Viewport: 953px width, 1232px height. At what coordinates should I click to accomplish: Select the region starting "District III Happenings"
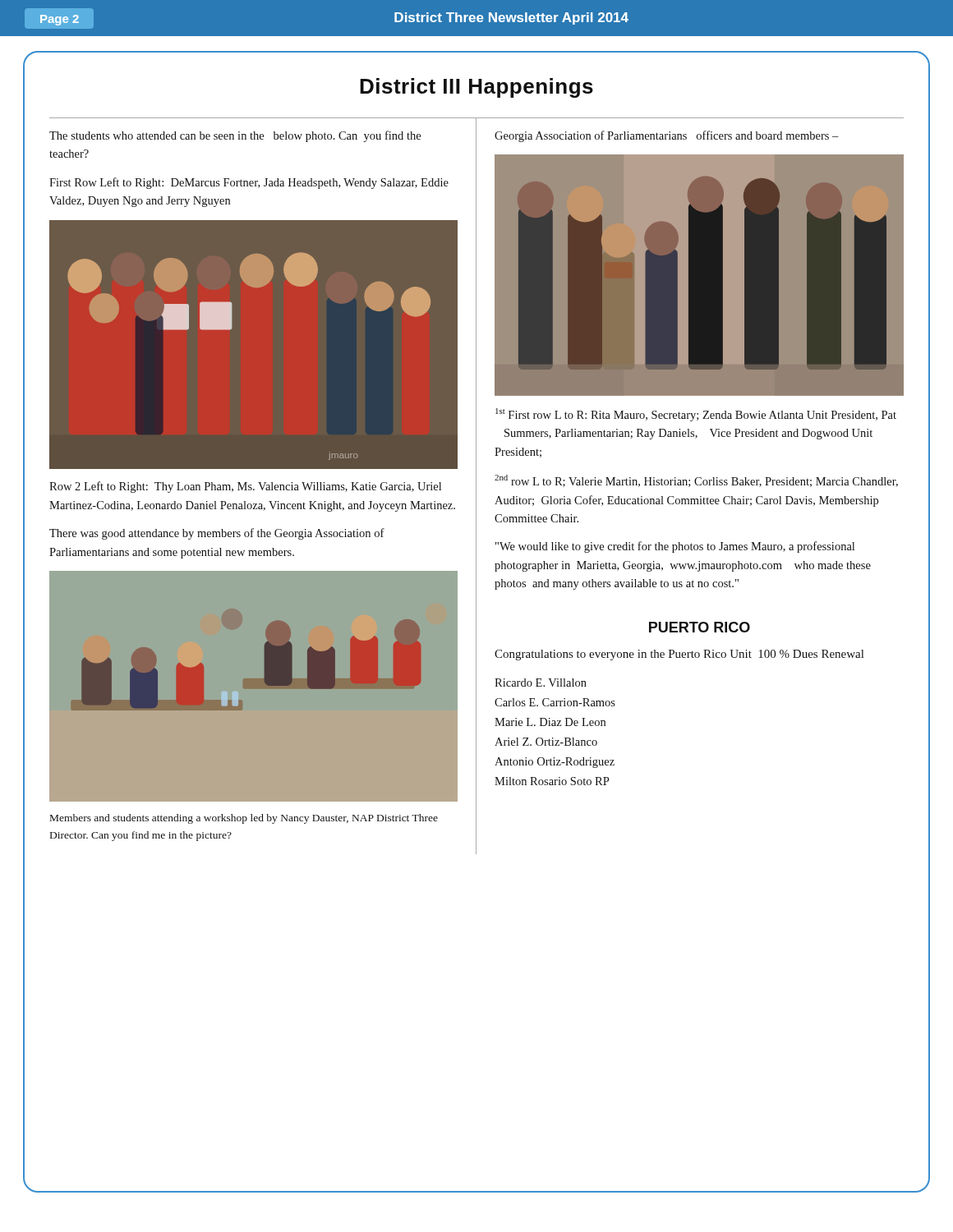tap(476, 86)
